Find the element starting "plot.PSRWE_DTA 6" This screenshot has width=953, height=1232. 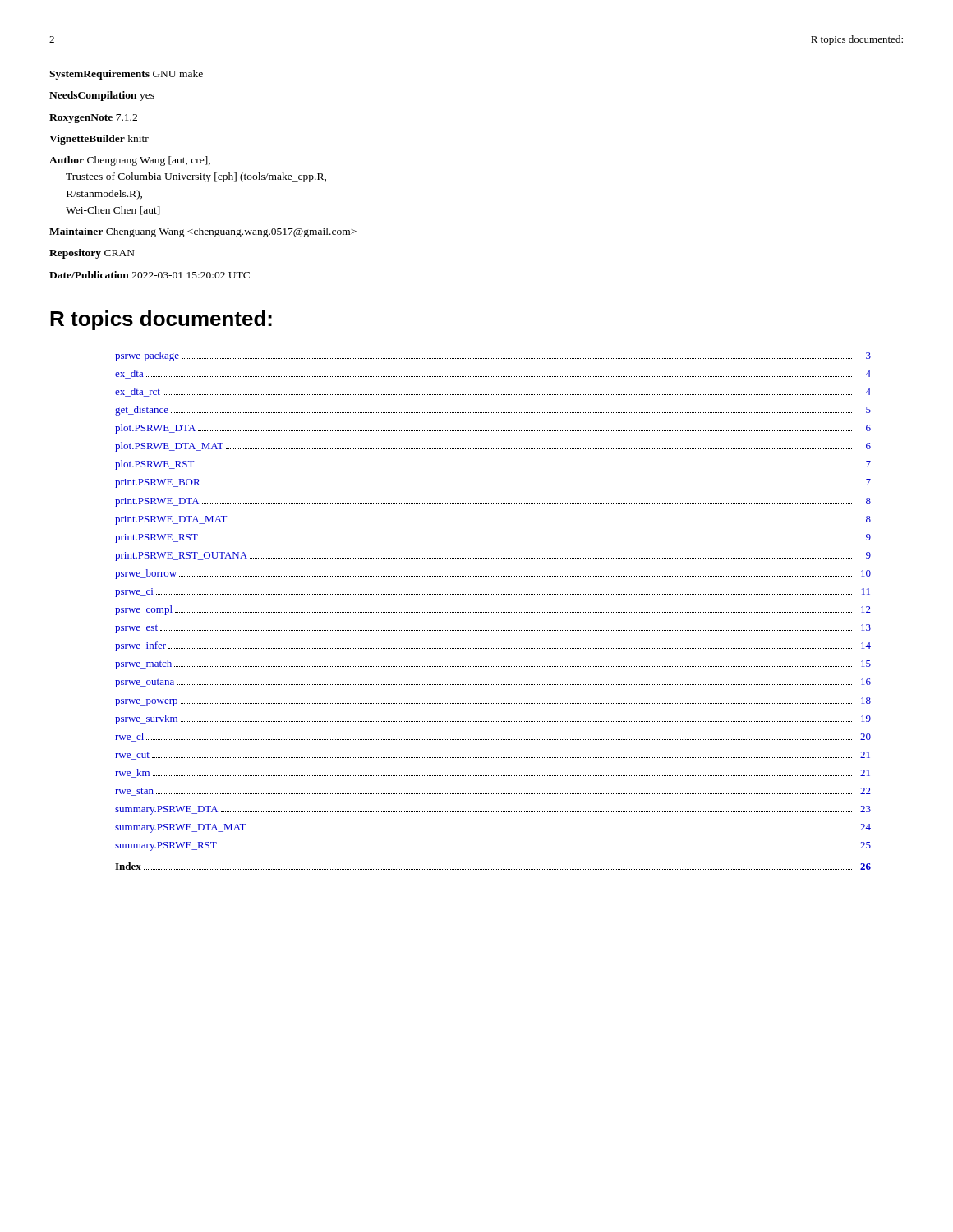point(493,428)
